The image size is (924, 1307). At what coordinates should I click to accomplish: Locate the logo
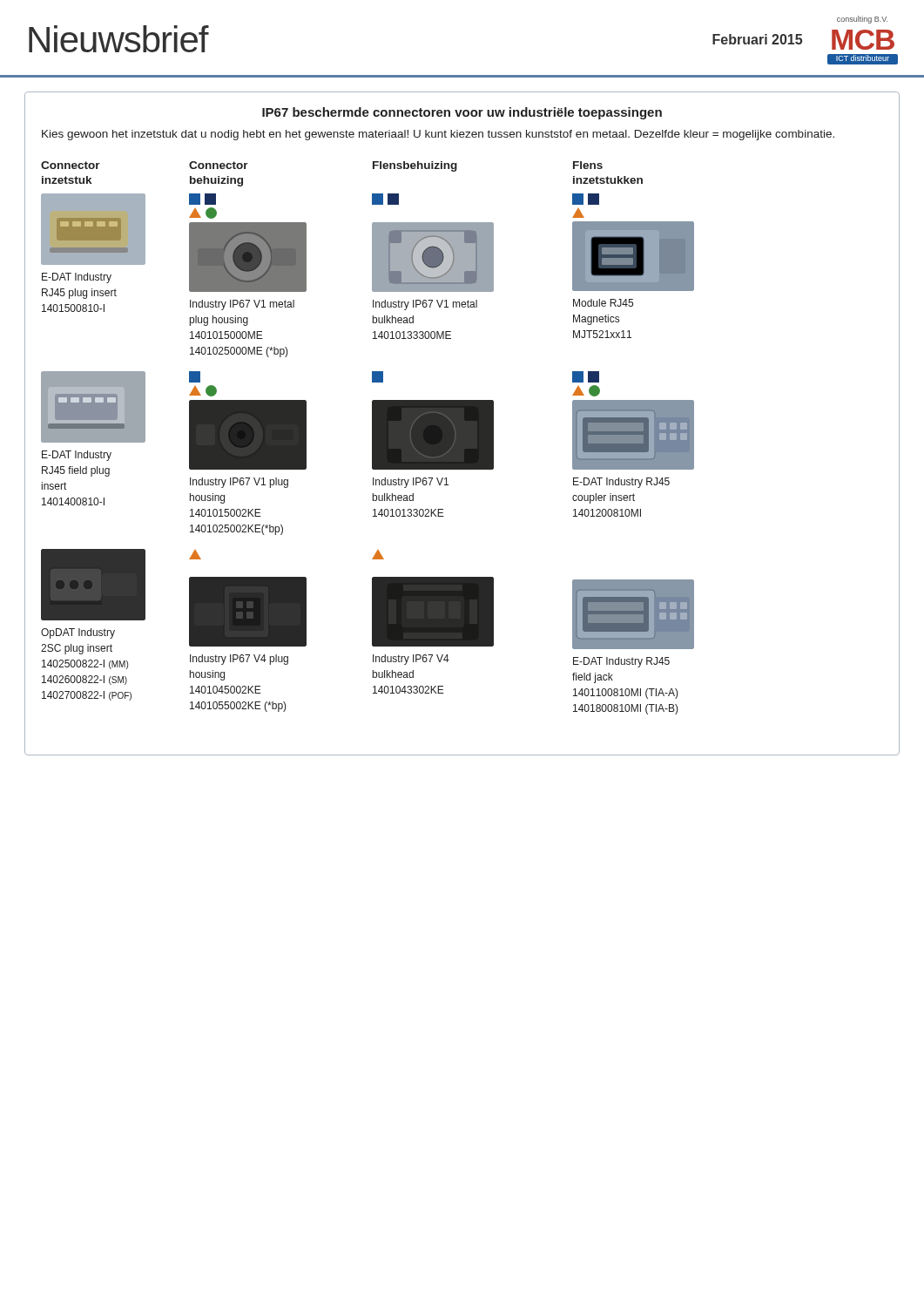point(862,40)
